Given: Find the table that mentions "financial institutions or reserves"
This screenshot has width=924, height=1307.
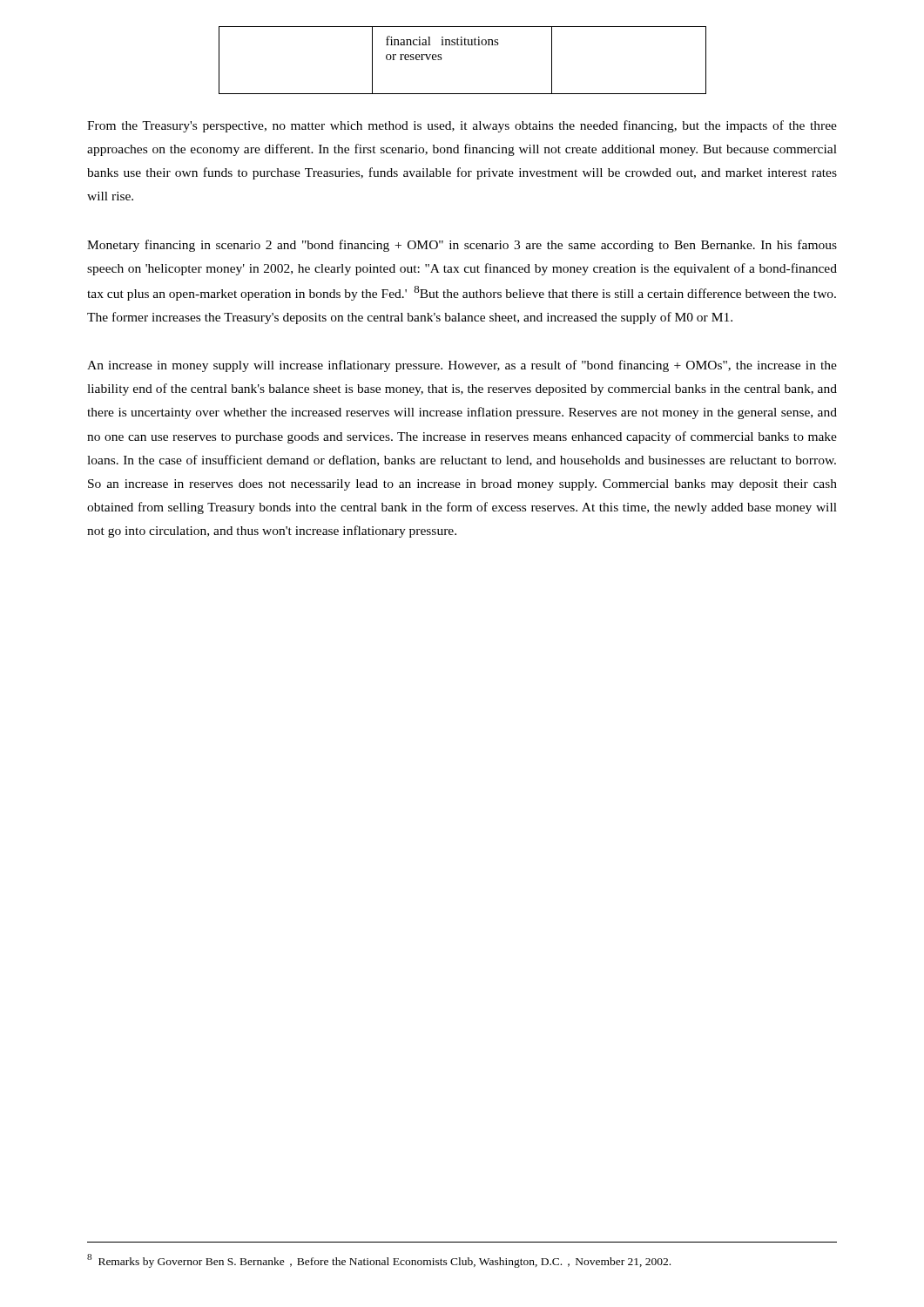Looking at the screenshot, I should click(x=462, y=60).
